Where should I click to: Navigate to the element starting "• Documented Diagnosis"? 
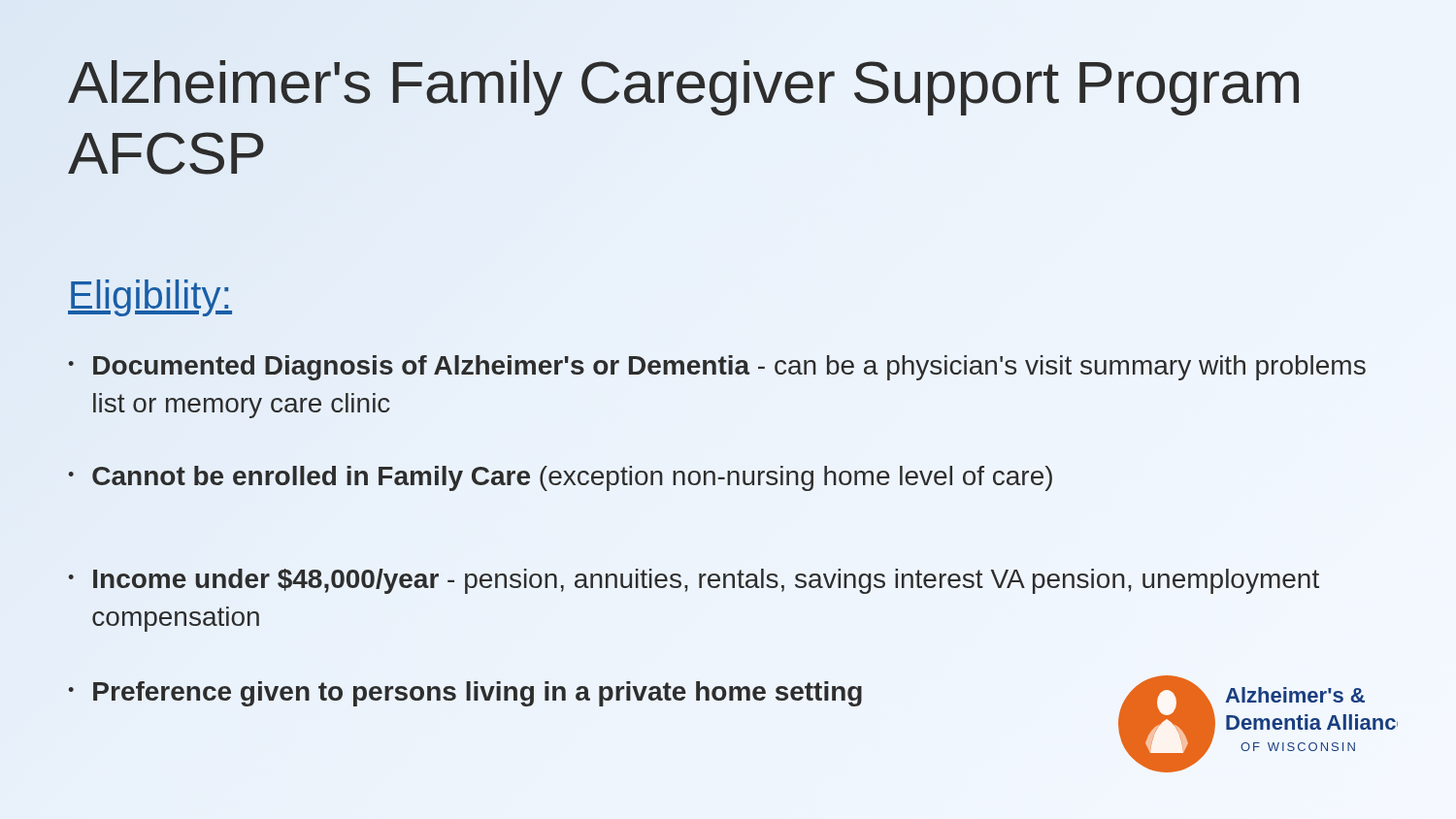[723, 385]
